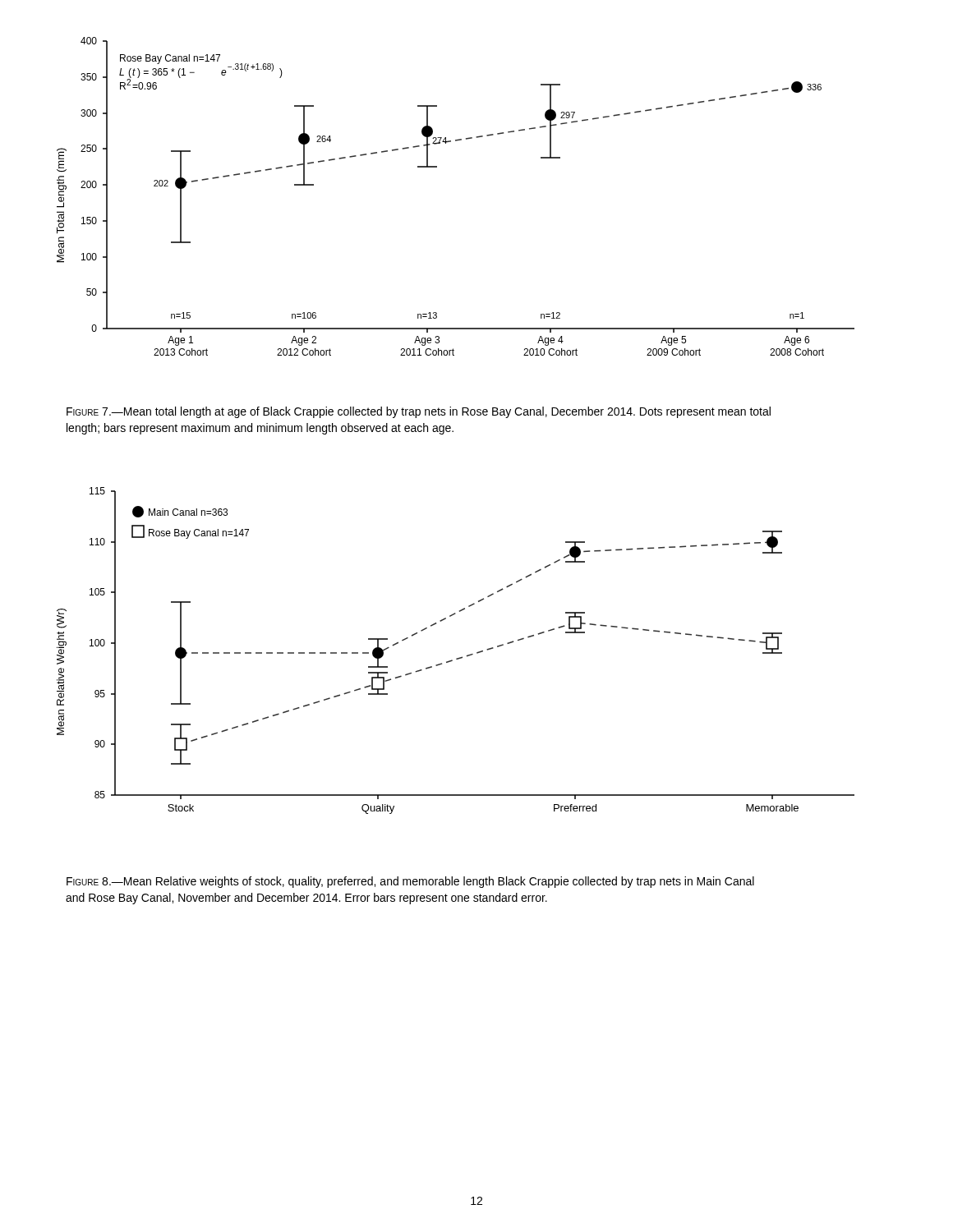Locate the caption that opens with "Figure 7.—Mean total length at age of"
This screenshot has height=1232, width=953.
(419, 420)
